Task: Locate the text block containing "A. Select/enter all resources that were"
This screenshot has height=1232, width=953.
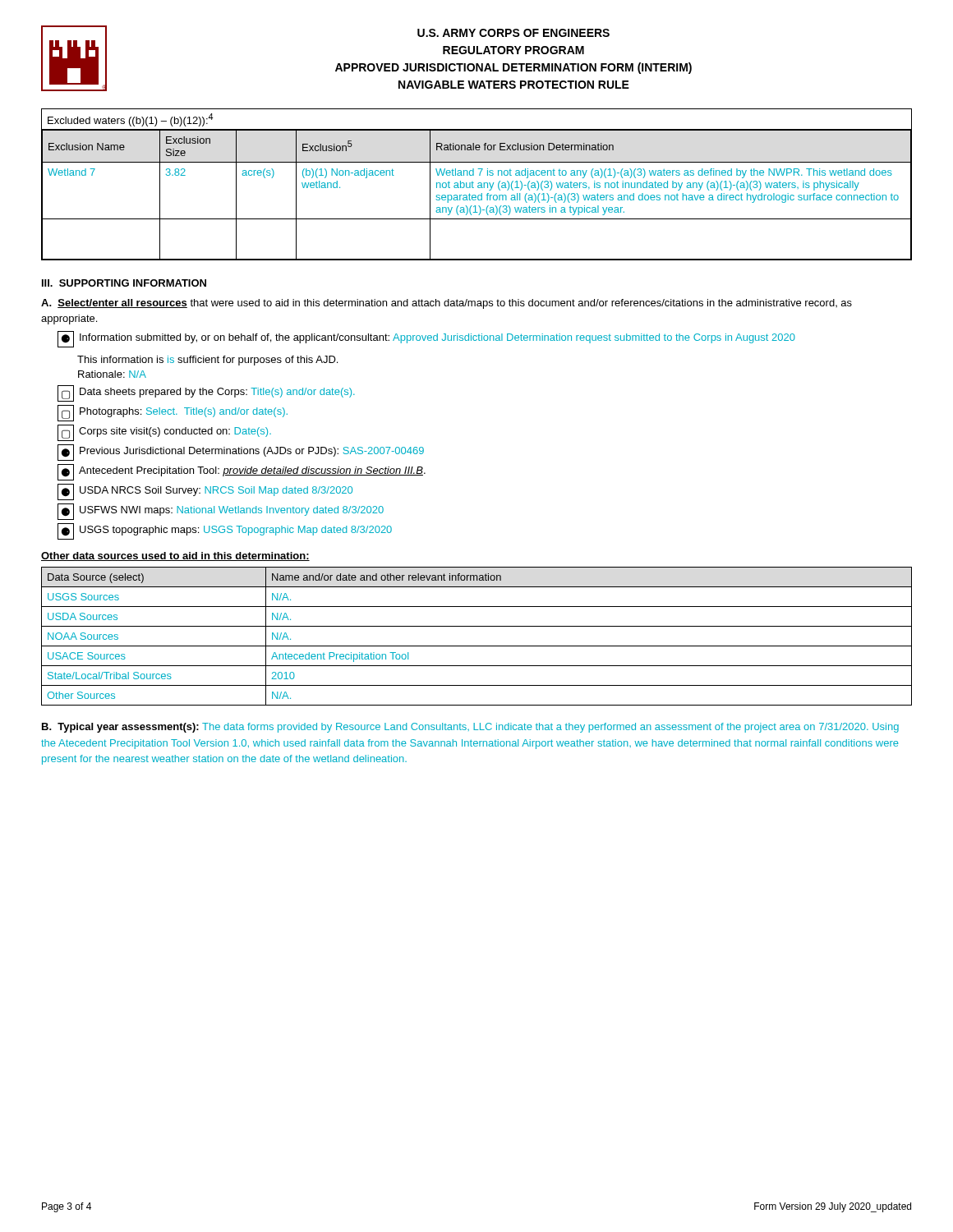Action: [447, 310]
